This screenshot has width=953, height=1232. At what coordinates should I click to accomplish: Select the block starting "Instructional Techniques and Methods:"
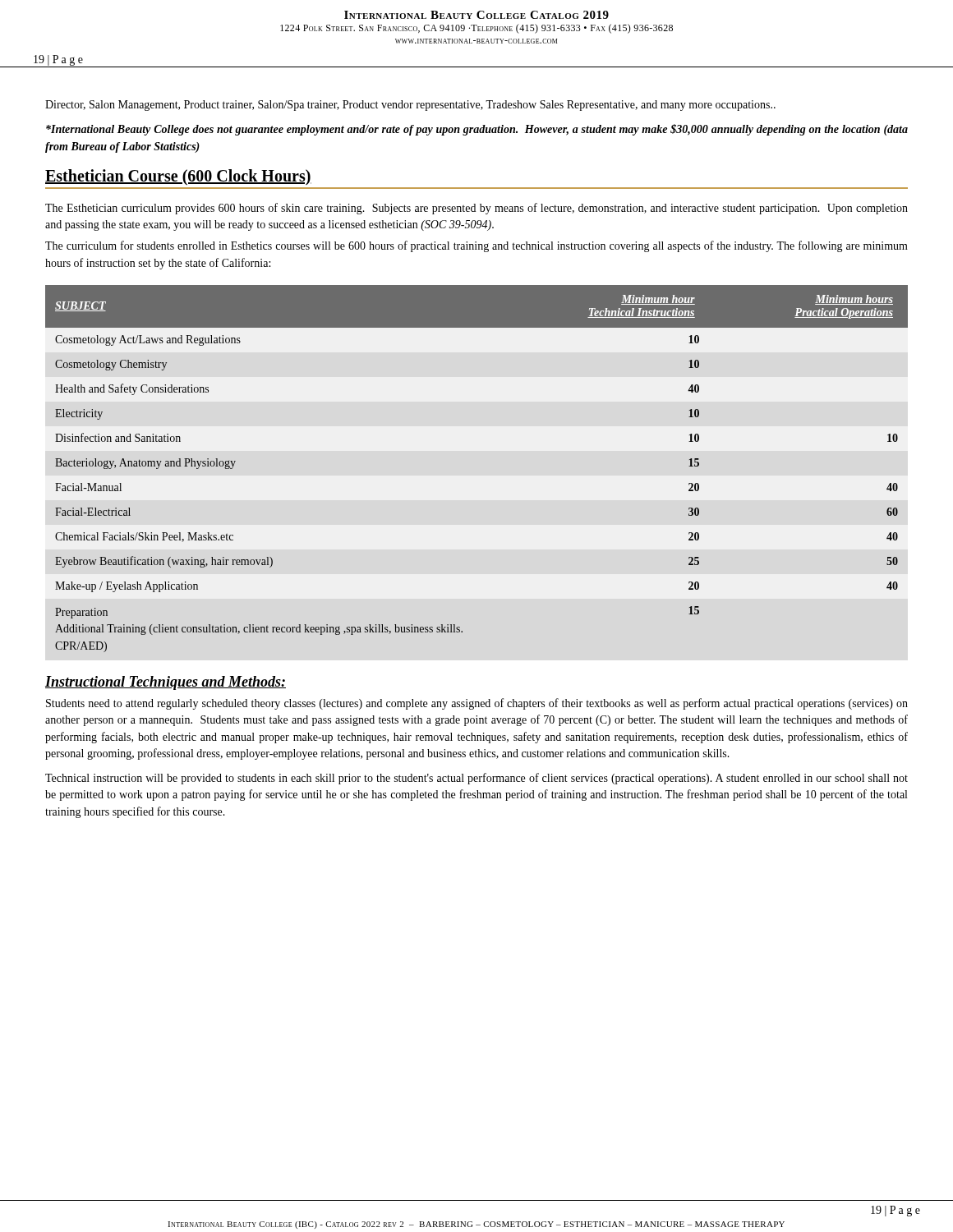pyautogui.click(x=165, y=682)
